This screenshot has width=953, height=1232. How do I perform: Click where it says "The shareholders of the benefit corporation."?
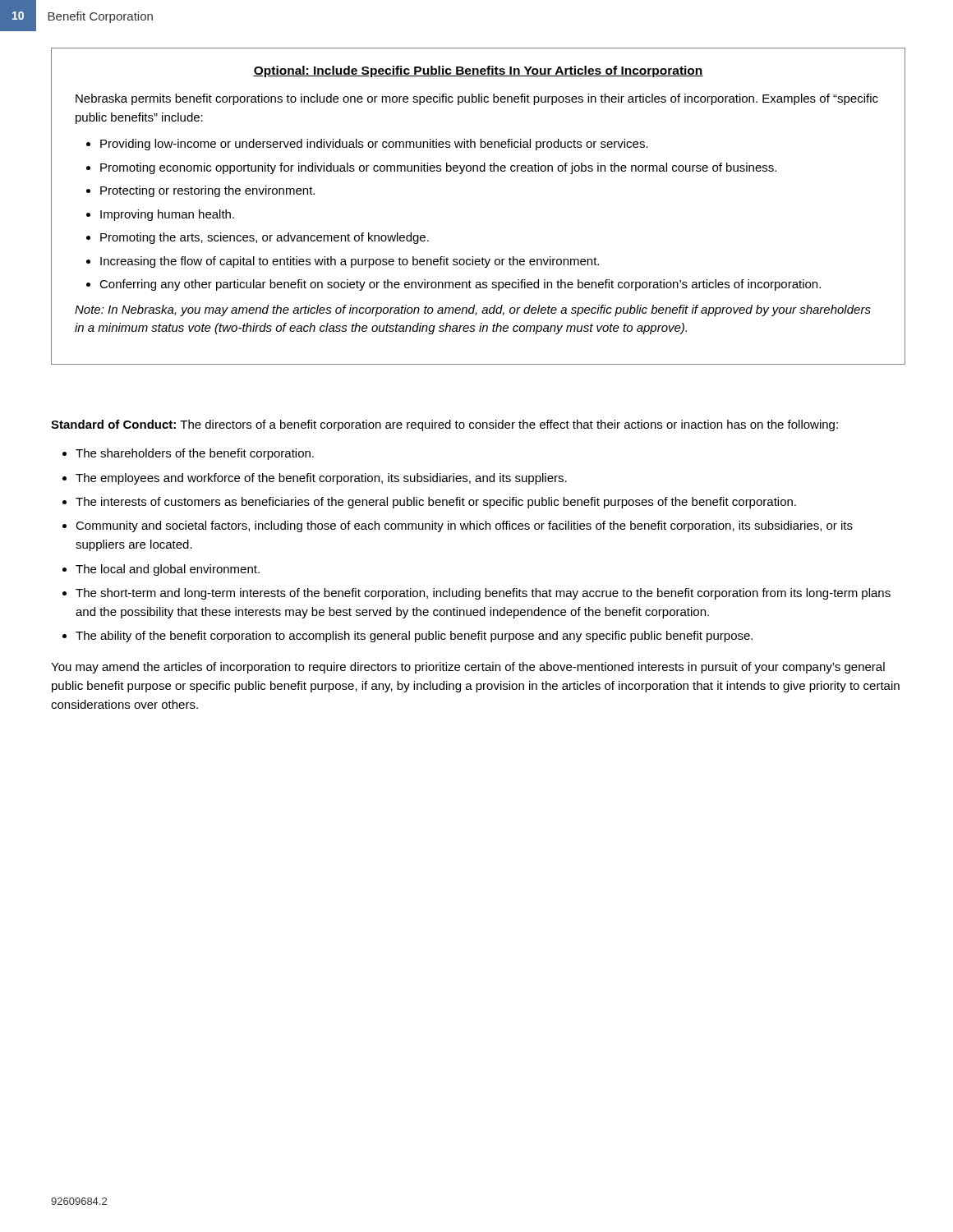[195, 454]
